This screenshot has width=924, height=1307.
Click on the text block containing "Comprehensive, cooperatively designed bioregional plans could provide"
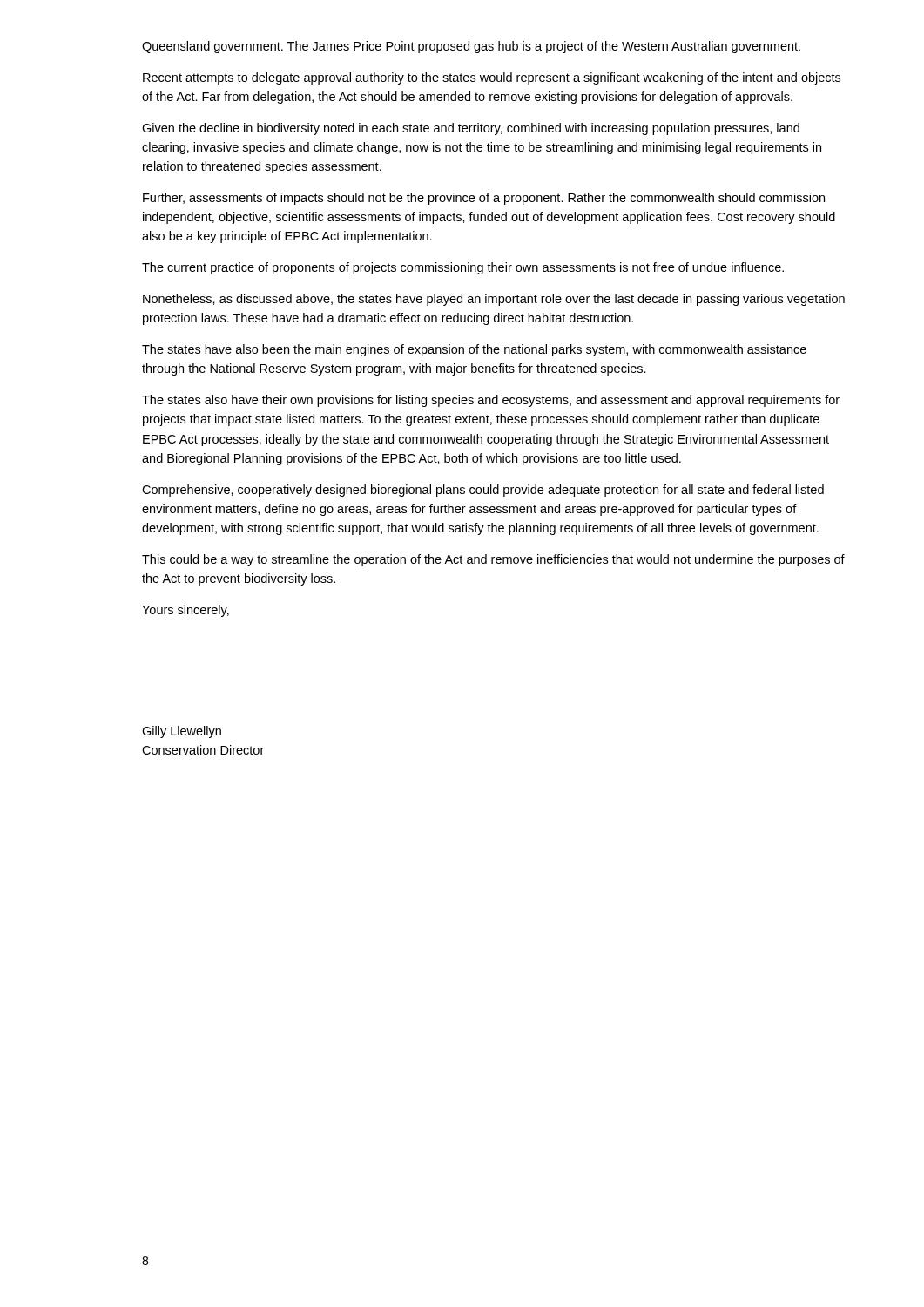pyautogui.click(x=483, y=508)
